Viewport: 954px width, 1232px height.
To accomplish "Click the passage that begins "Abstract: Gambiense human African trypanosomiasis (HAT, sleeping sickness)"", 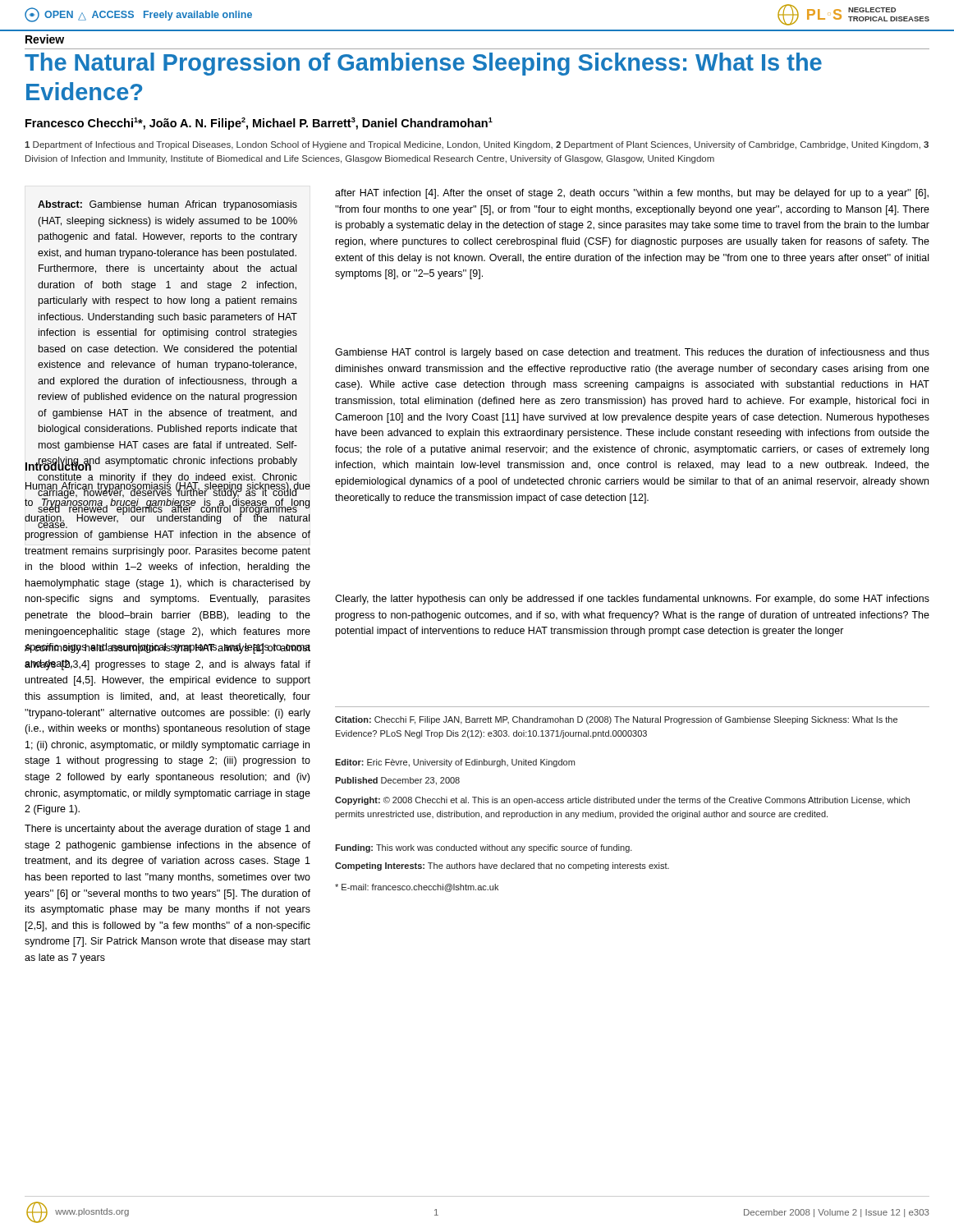I will tap(167, 365).
